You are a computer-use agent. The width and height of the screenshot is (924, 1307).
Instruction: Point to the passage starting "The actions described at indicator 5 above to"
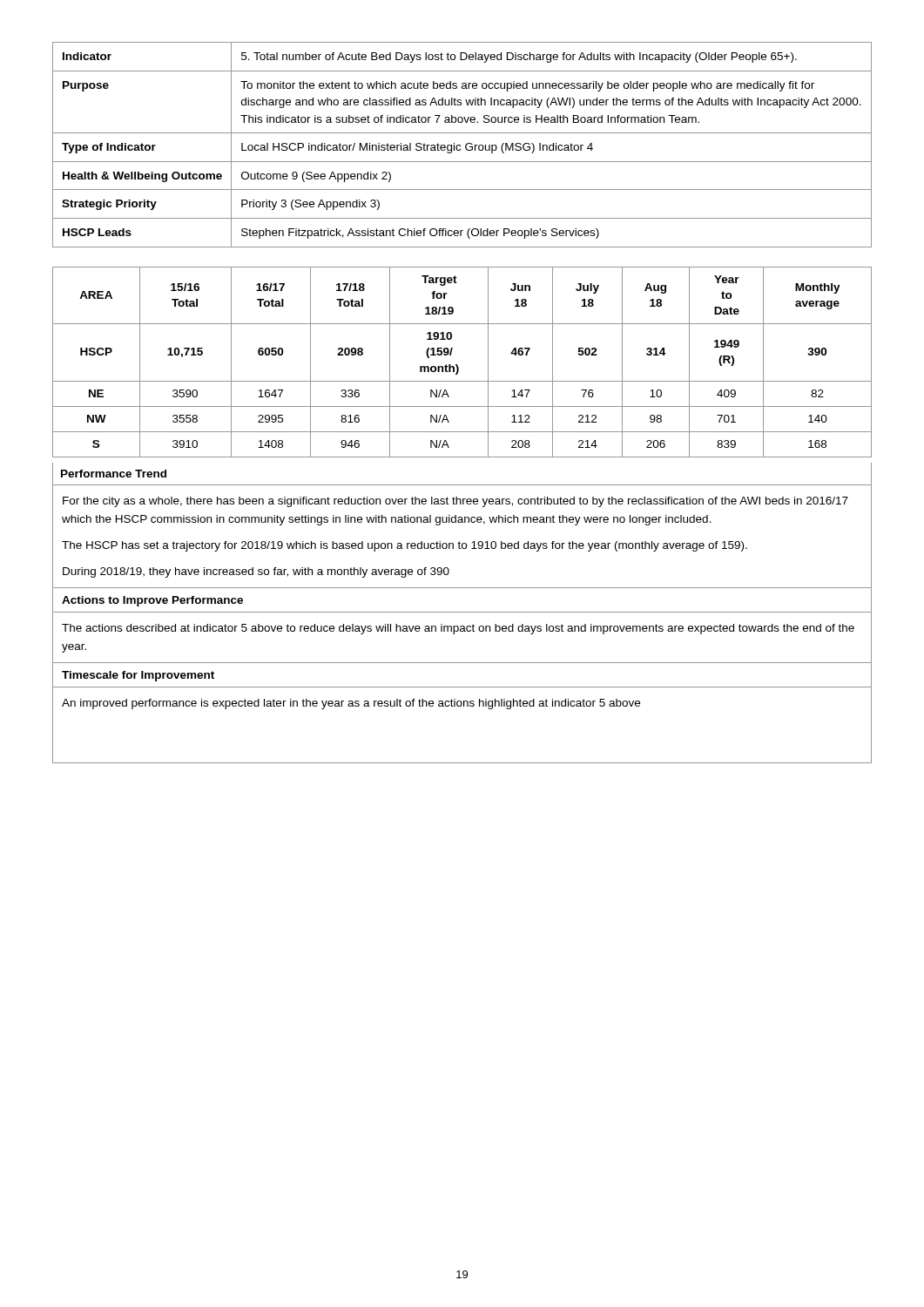click(x=458, y=637)
